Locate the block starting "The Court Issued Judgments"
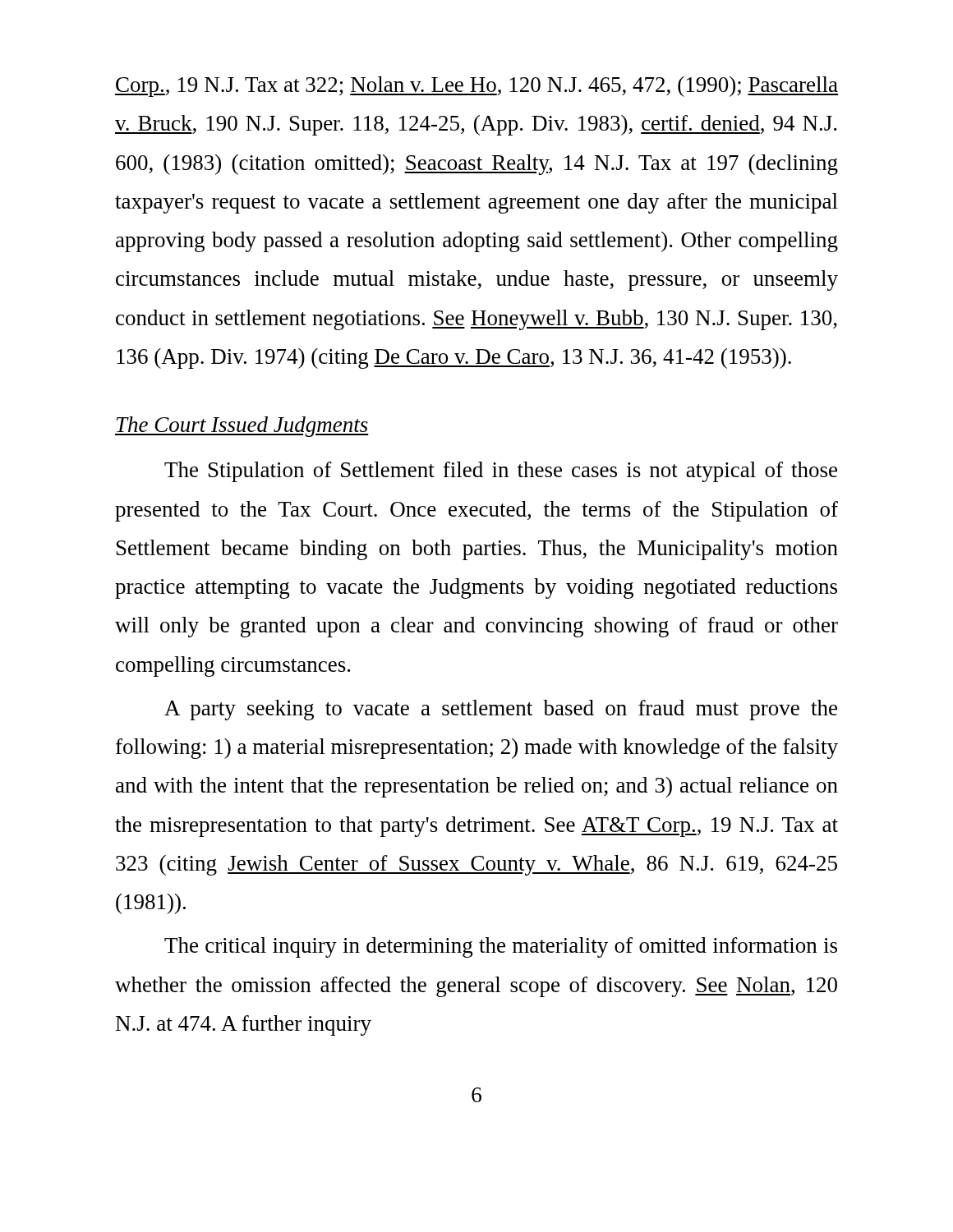This screenshot has width=953, height=1232. pos(242,425)
